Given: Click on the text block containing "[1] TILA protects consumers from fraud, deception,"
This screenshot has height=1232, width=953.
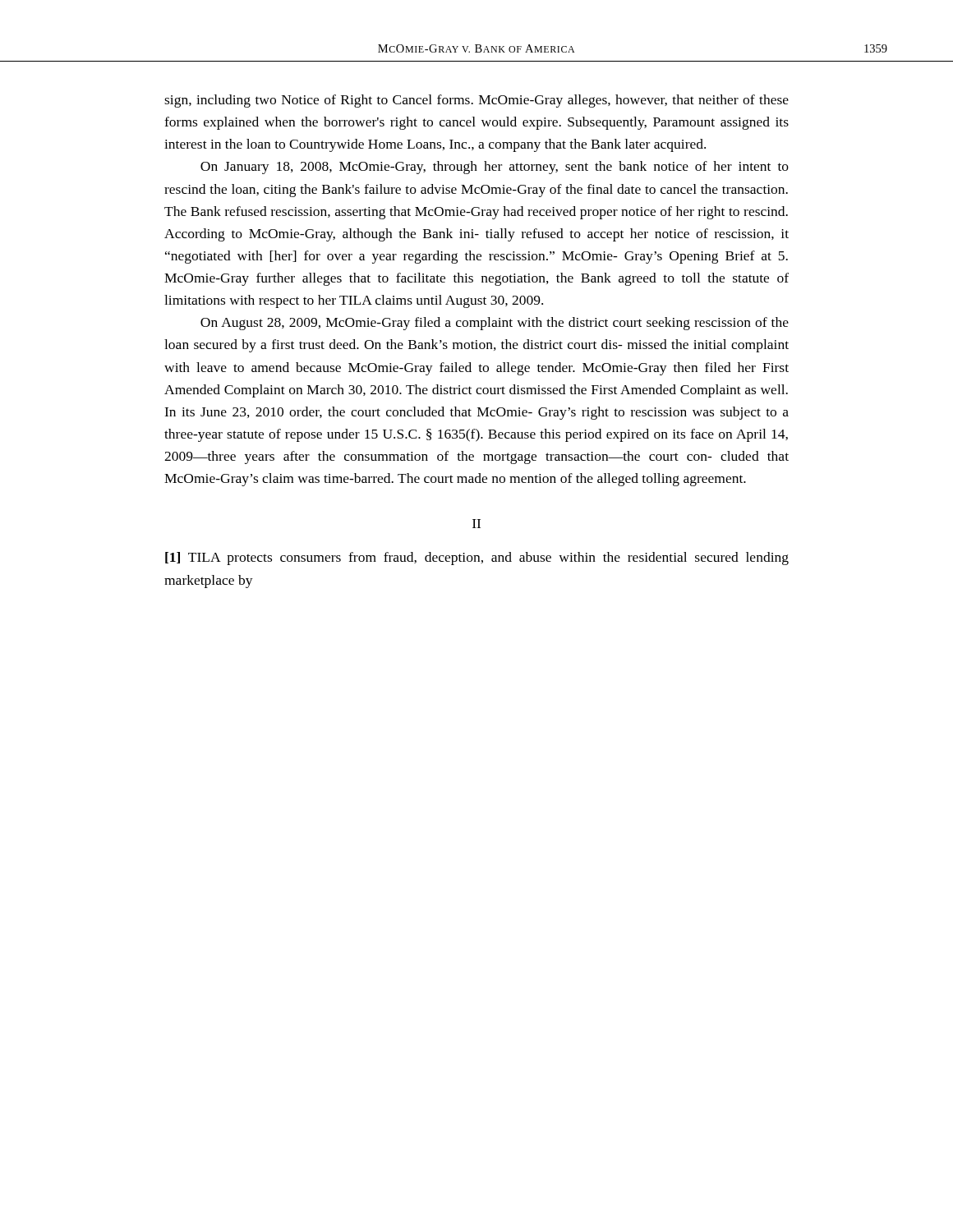Looking at the screenshot, I should click(476, 569).
